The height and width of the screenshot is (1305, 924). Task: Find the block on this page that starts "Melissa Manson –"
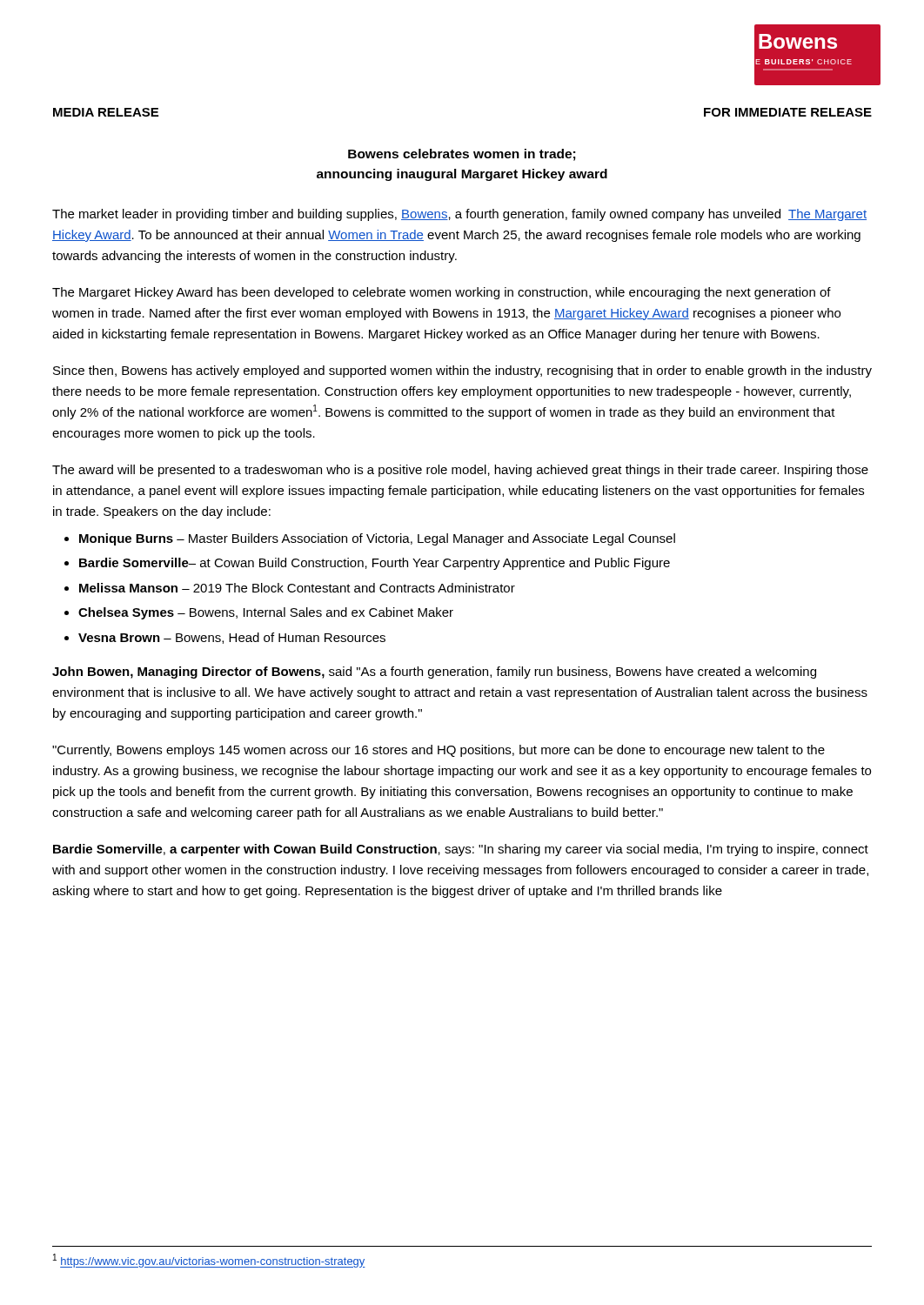(x=297, y=587)
